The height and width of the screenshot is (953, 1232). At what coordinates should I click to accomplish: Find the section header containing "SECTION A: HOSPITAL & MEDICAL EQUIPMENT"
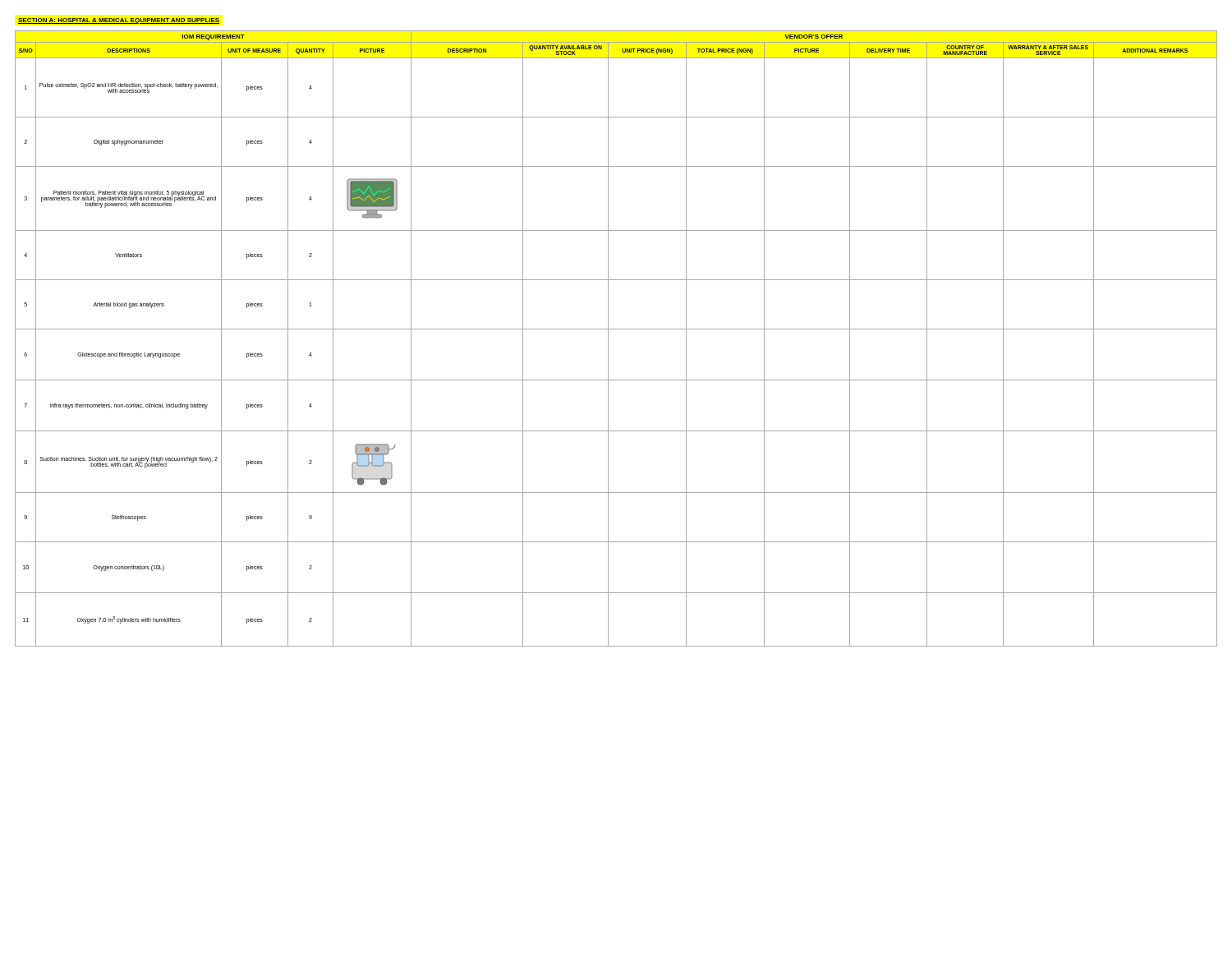pos(119,20)
